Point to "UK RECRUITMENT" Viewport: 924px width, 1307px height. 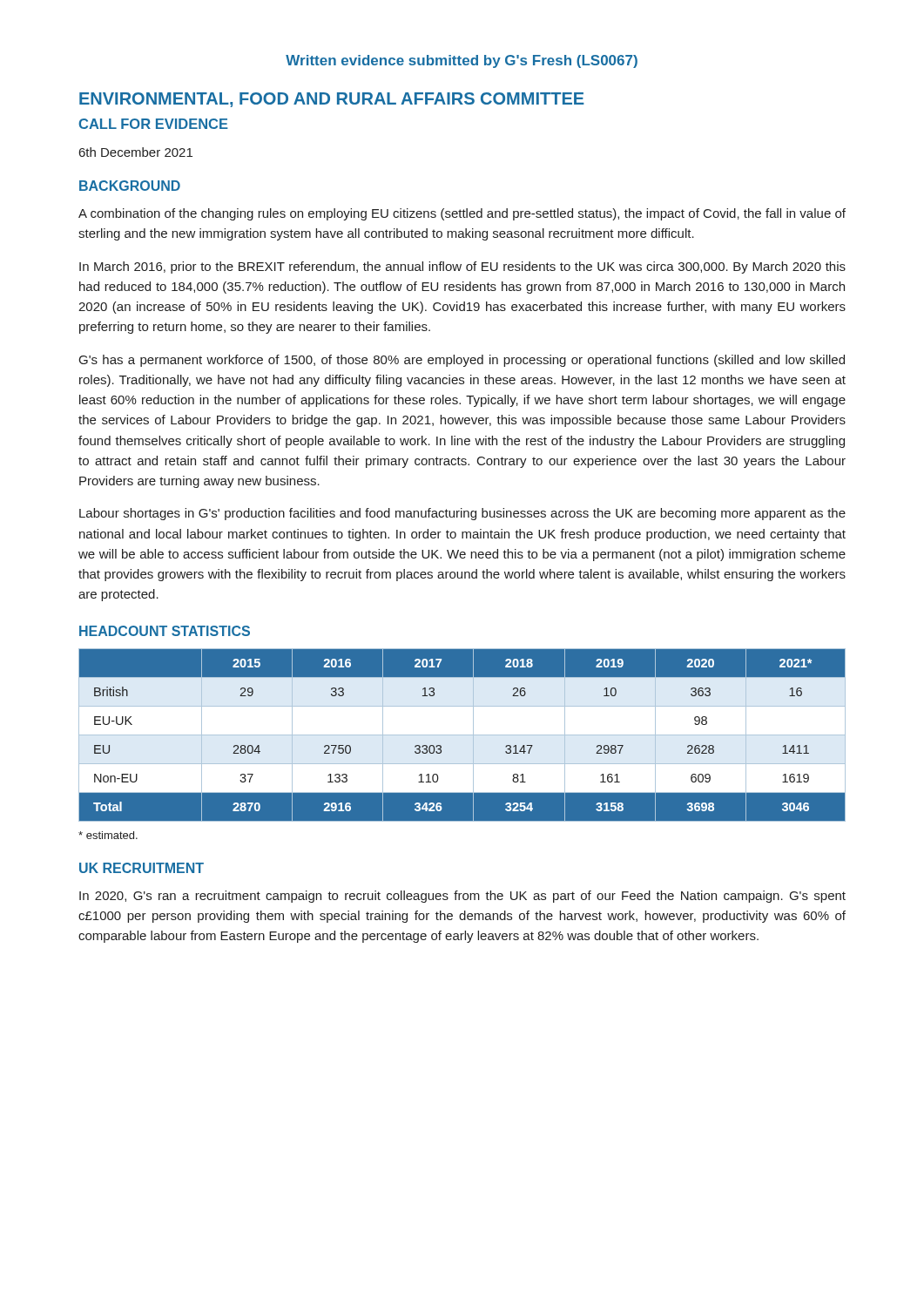click(141, 868)
